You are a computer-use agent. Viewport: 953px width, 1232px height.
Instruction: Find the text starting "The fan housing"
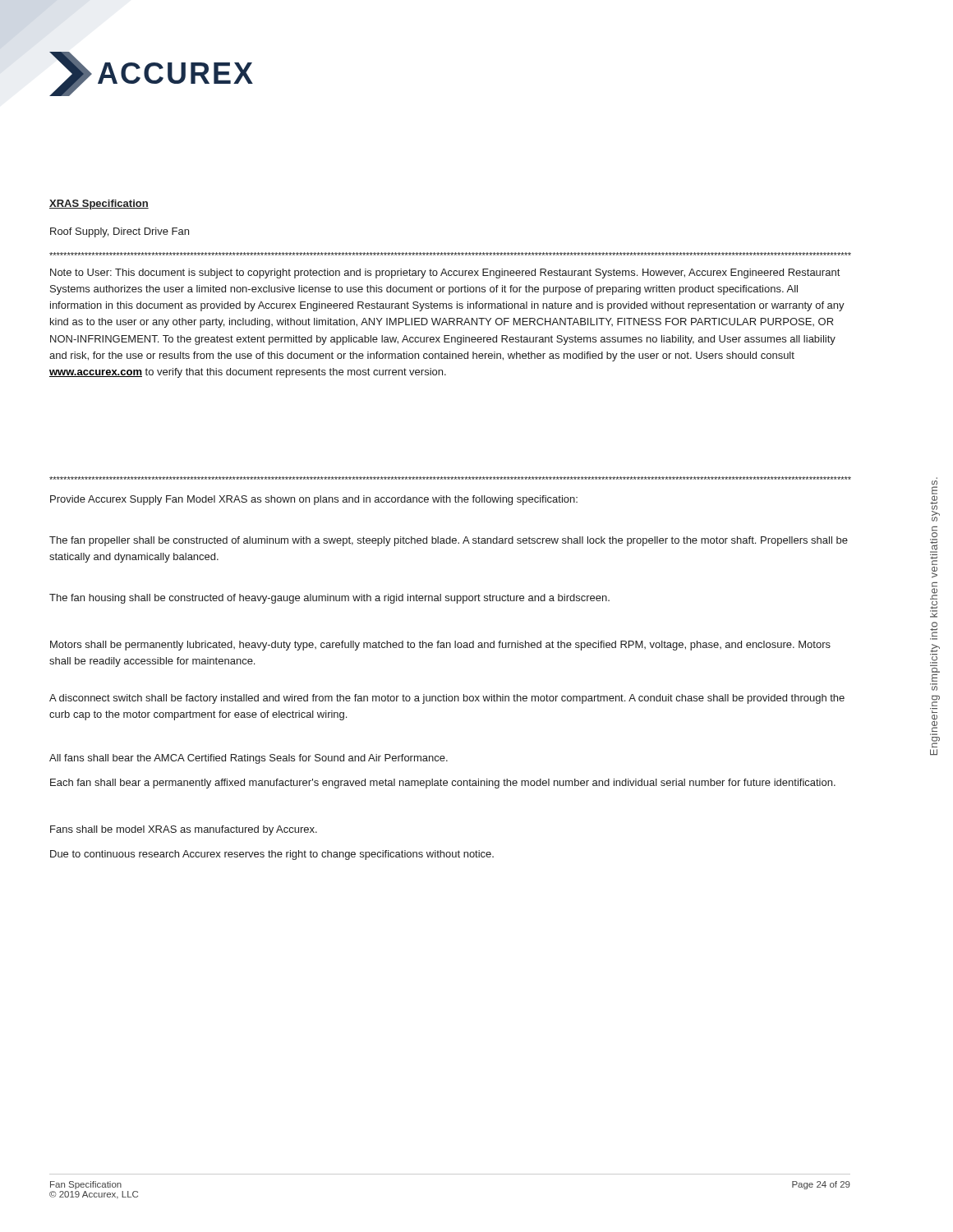330,598
